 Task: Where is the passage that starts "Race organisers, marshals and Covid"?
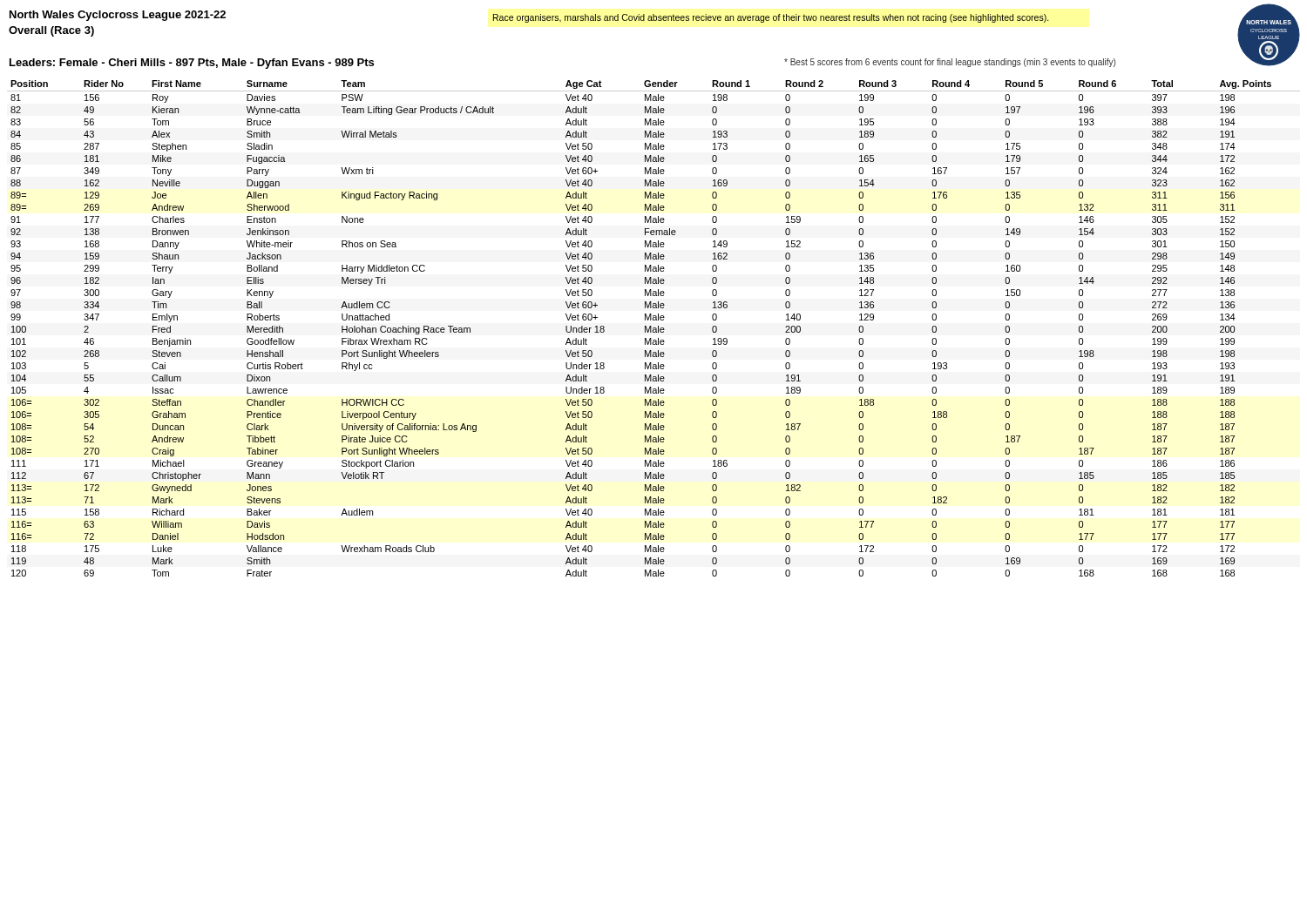(x=771, y=17)
